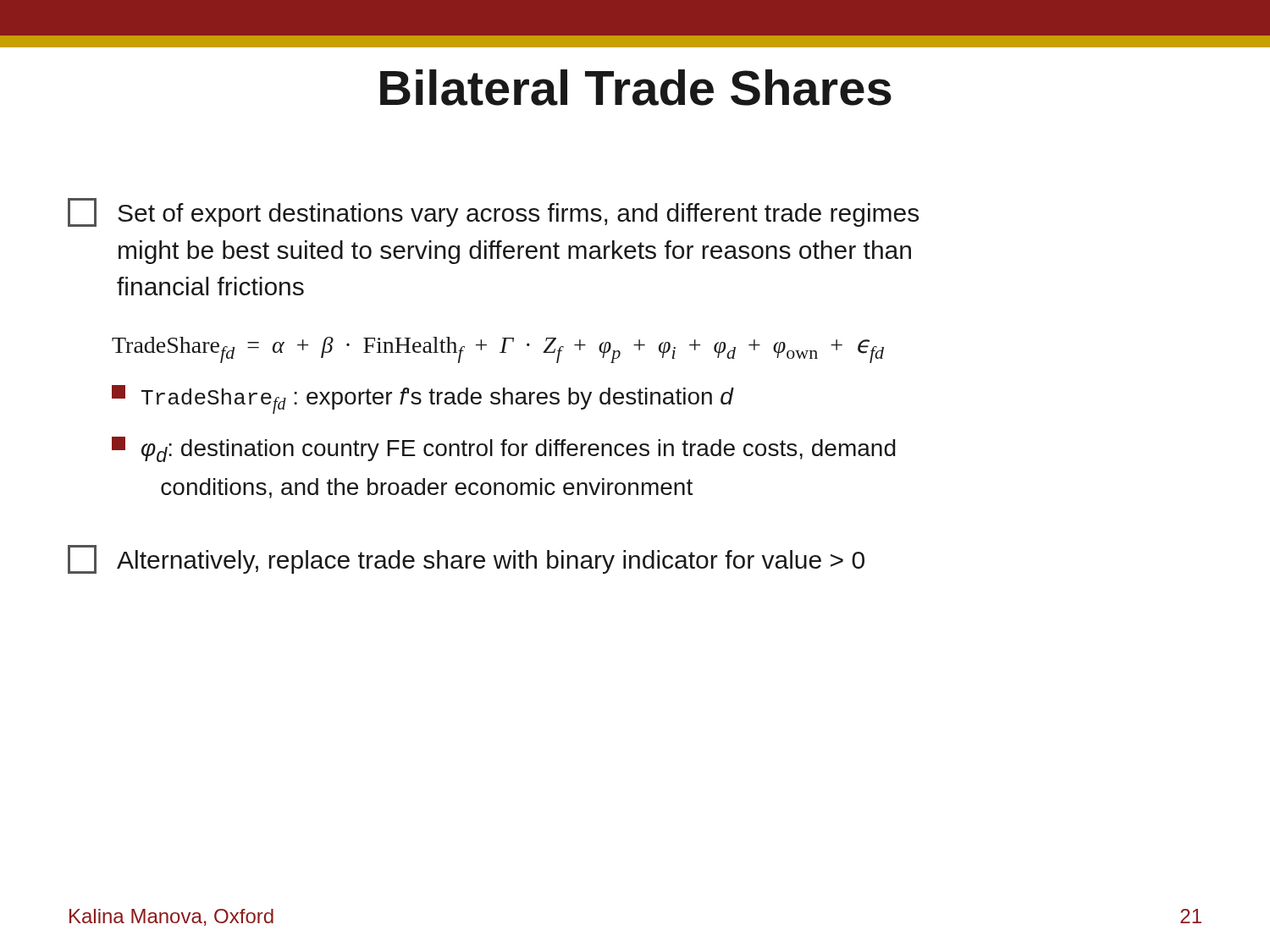This screenshot has height=952, width=1270.
Task: Select the passage starting "Bilateral Trade Shares"
Action: (x=635, y=88)
